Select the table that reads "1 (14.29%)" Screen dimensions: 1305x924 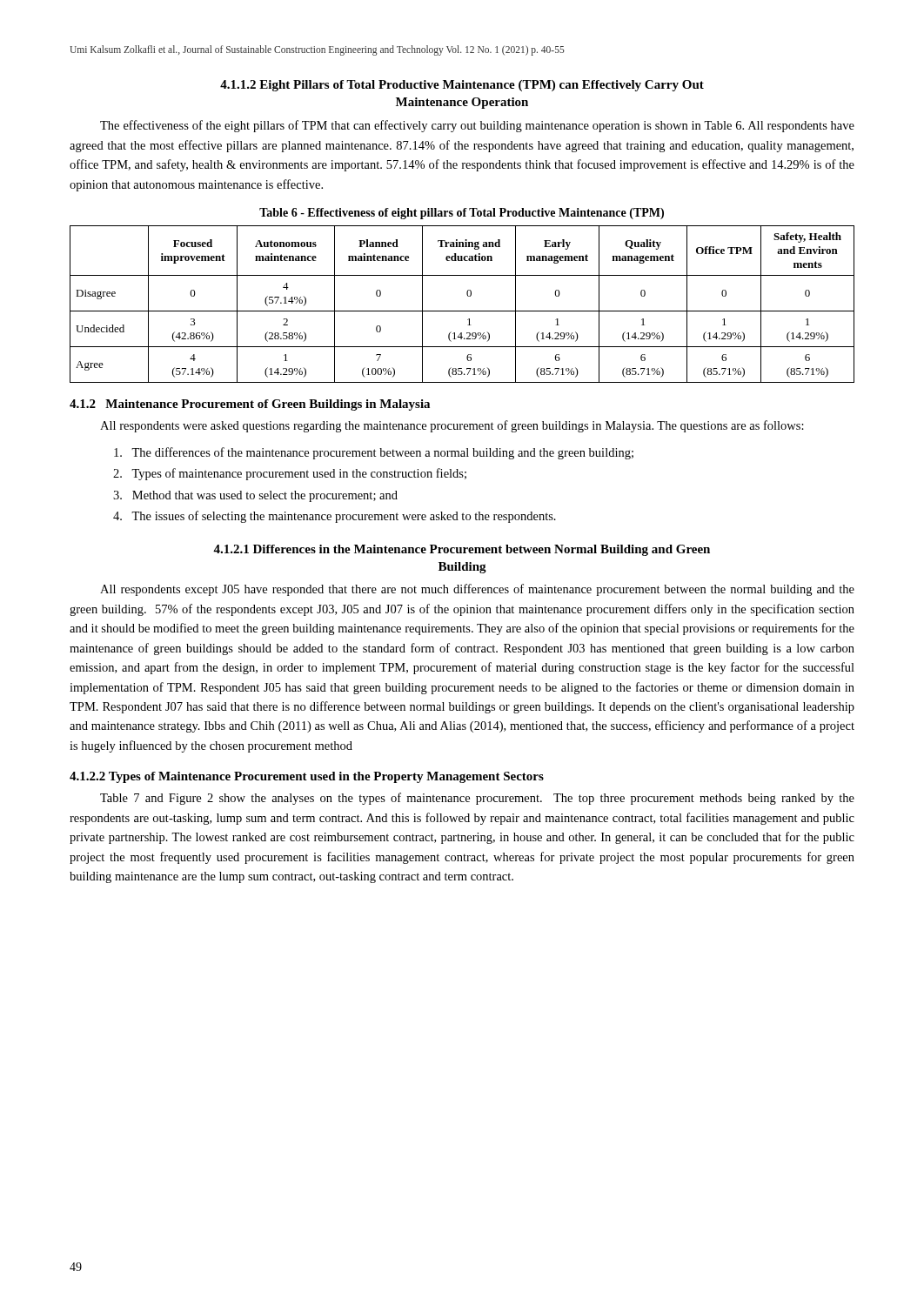point(462,304)
